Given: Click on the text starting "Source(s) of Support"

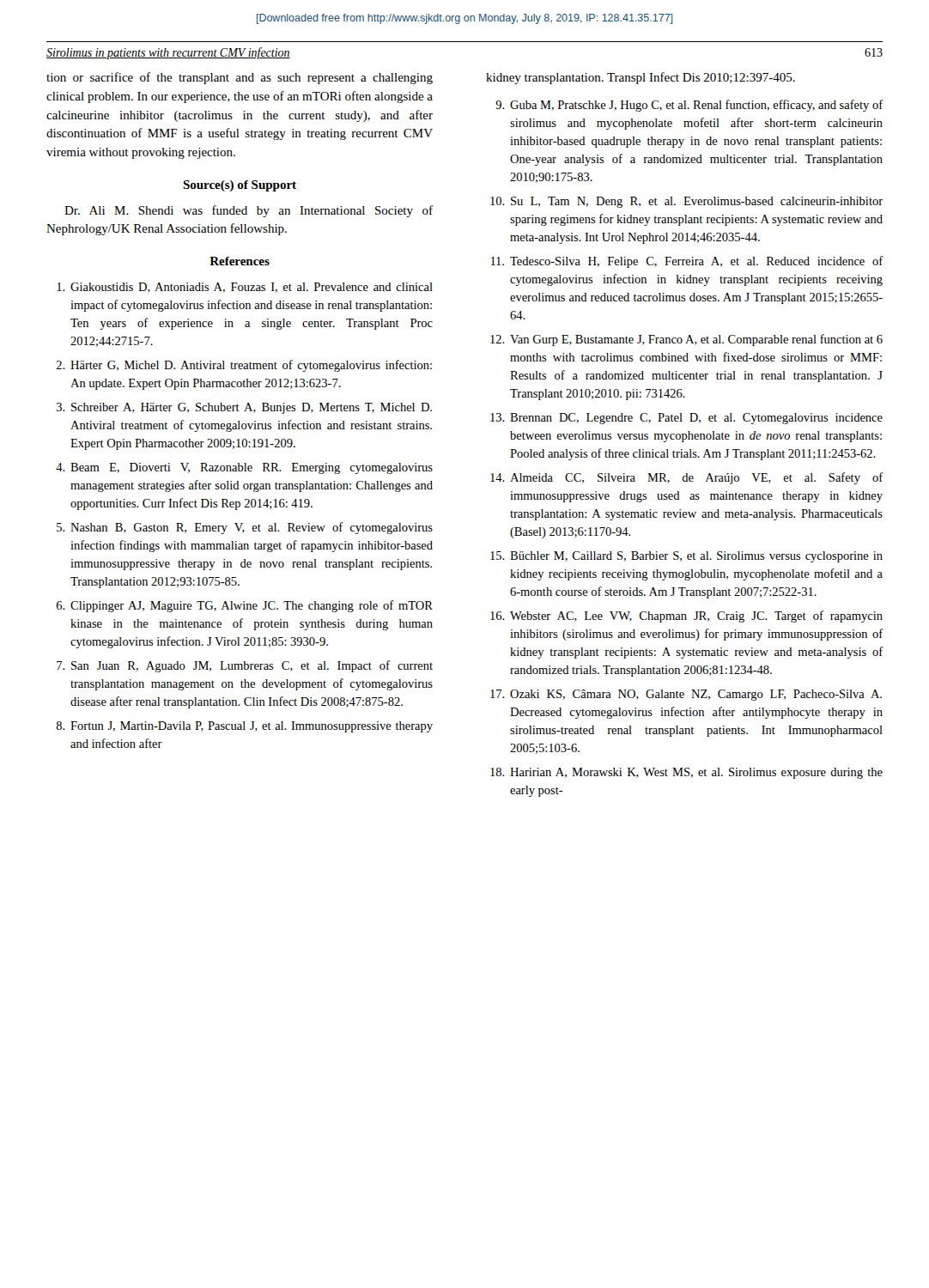Looking at the screenshot, I should pos(240,184).
